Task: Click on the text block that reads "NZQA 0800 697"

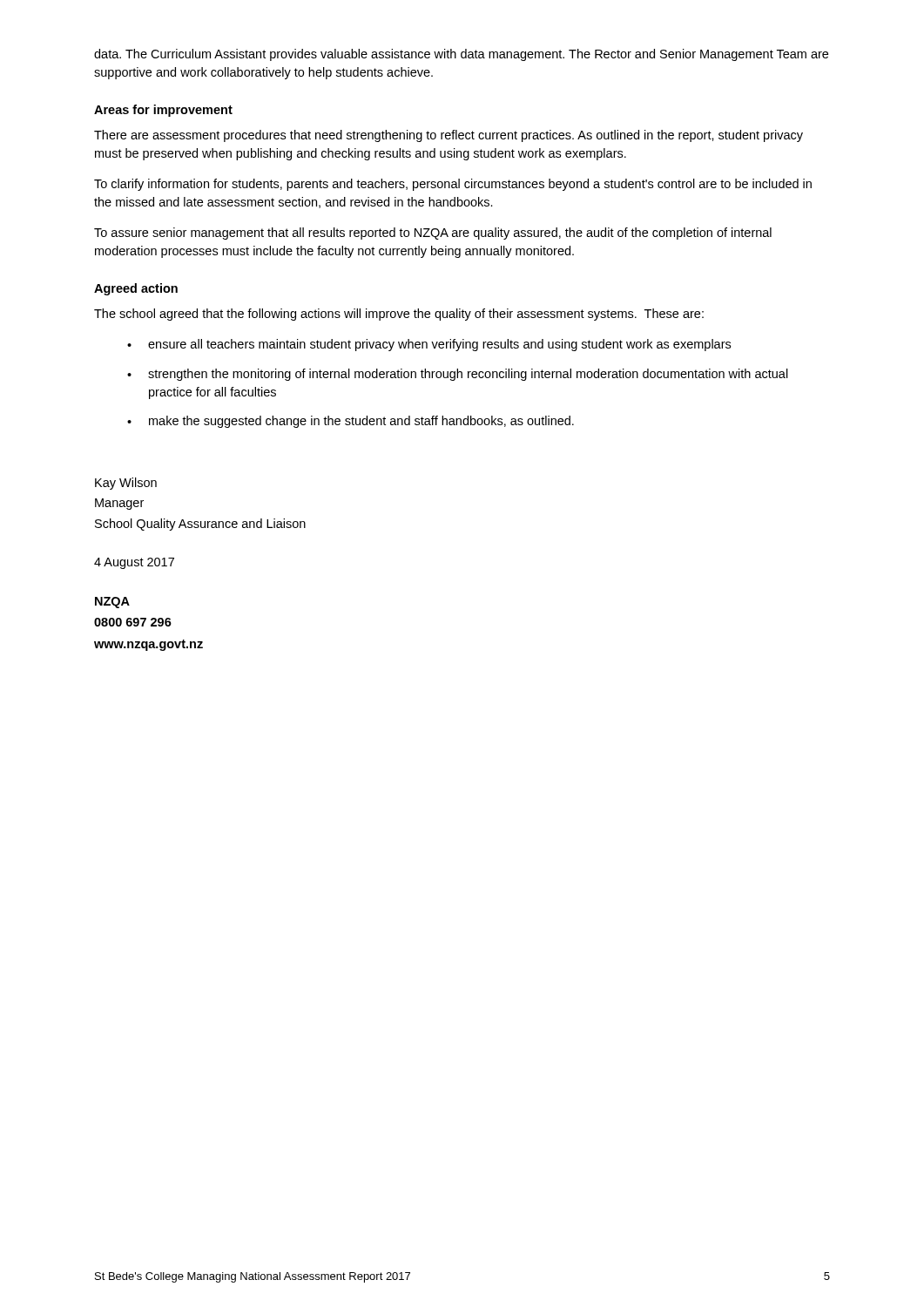Action: [x=149, y=623]
